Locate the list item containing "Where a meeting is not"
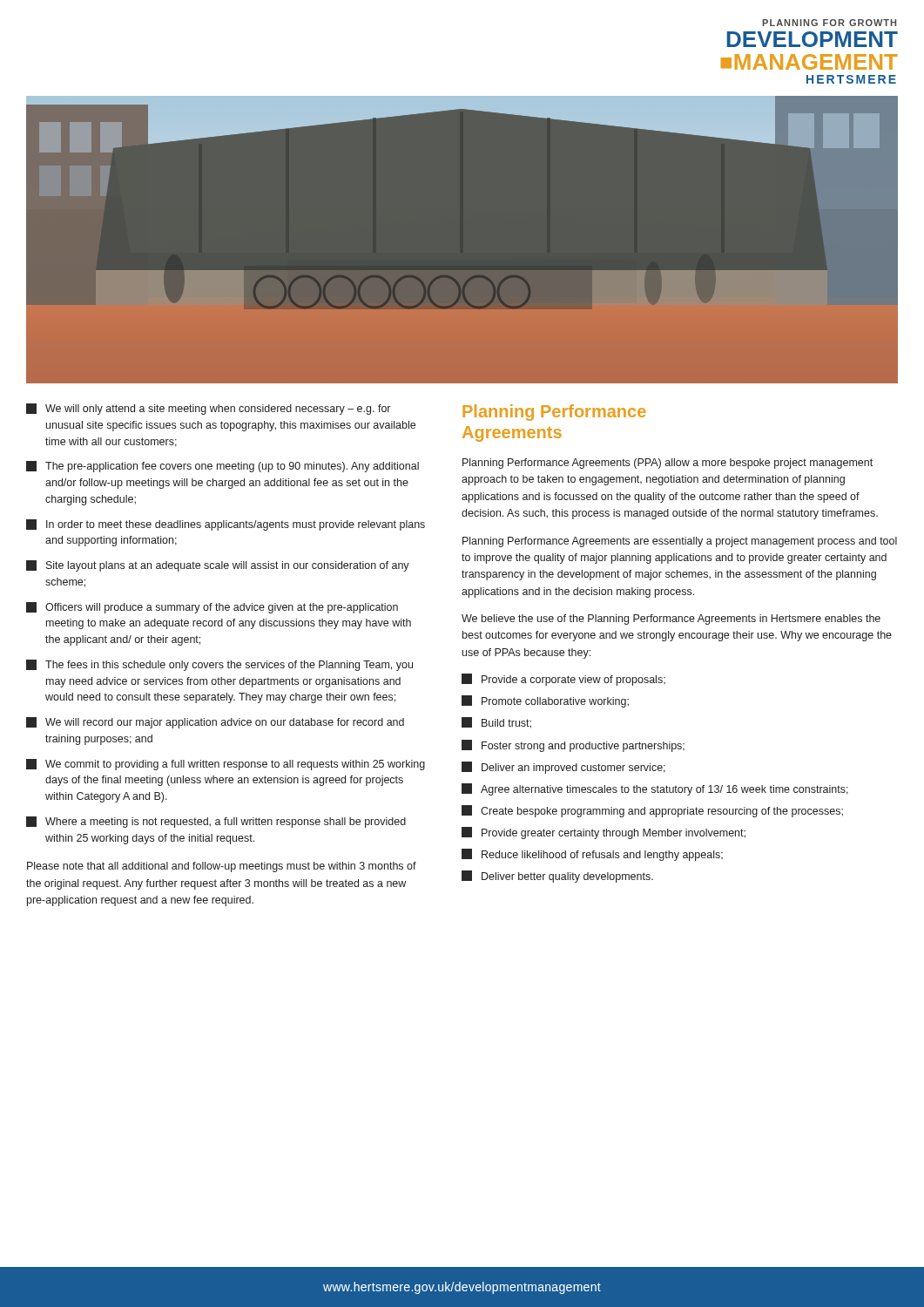This screenshot has height=1307, width=924. (x=226, y=830)
